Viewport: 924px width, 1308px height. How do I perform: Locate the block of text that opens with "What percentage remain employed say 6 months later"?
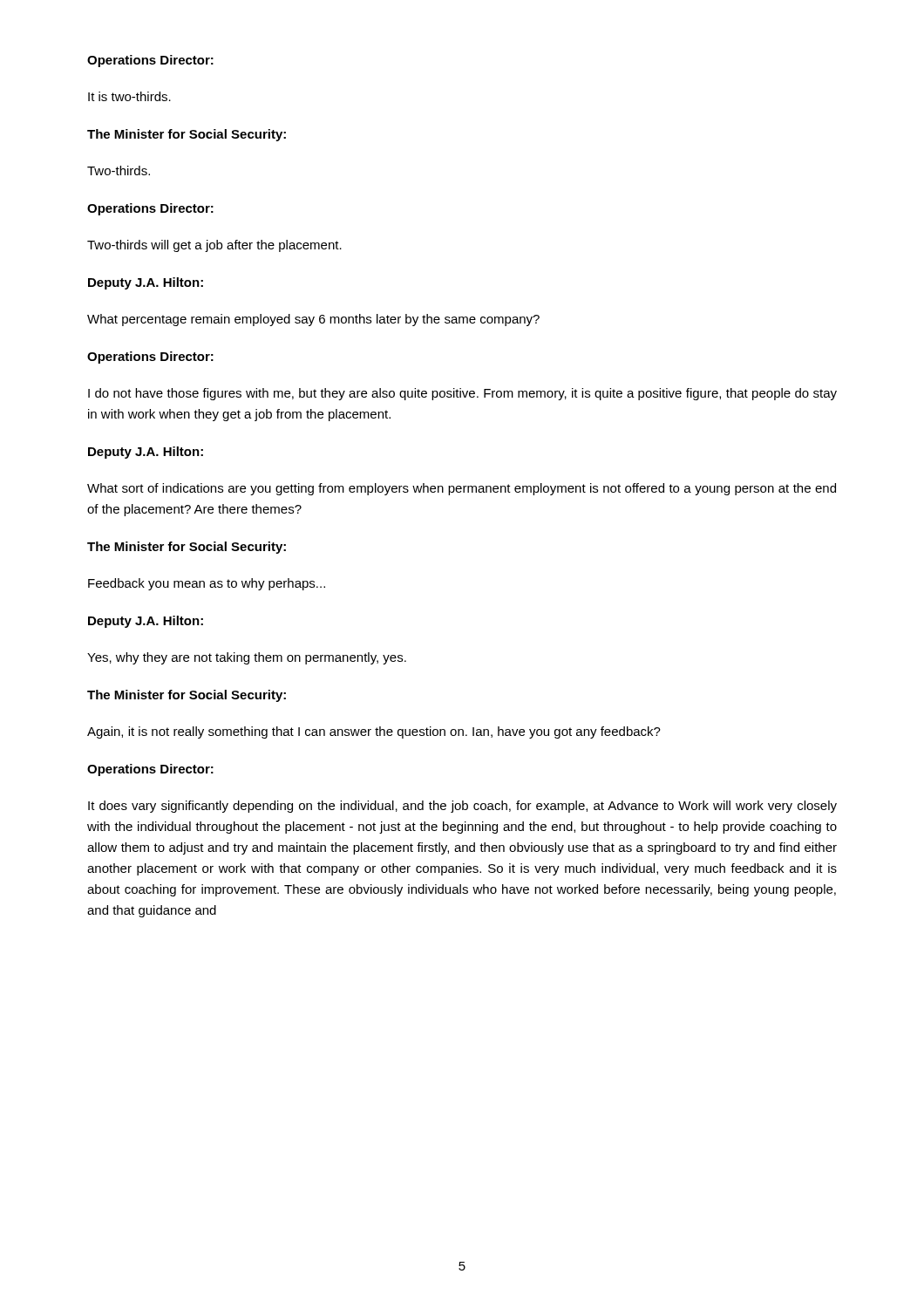tap(462, 319)
